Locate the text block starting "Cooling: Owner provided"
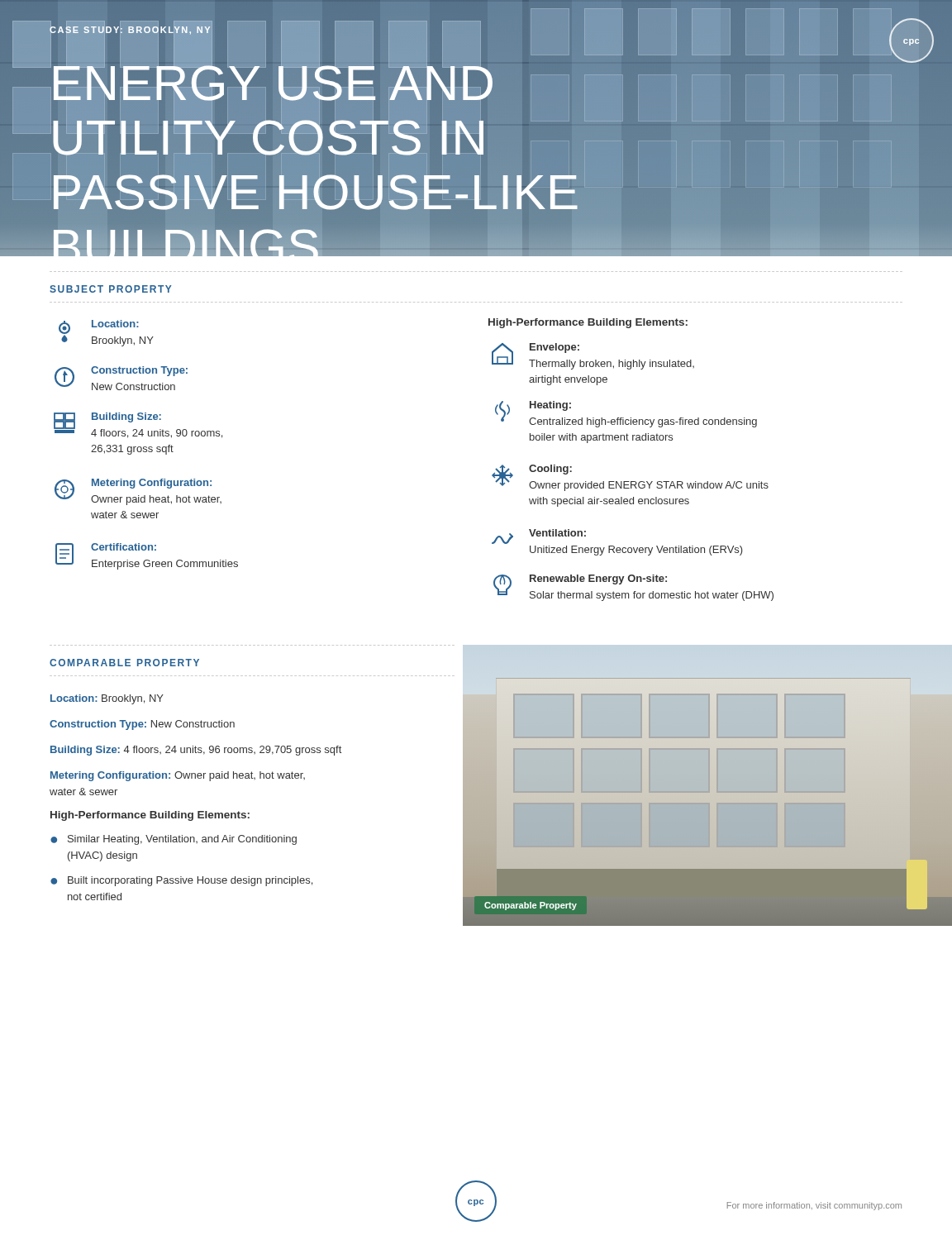Screen dimensions: 1240x952 click(x=628, y=485)
